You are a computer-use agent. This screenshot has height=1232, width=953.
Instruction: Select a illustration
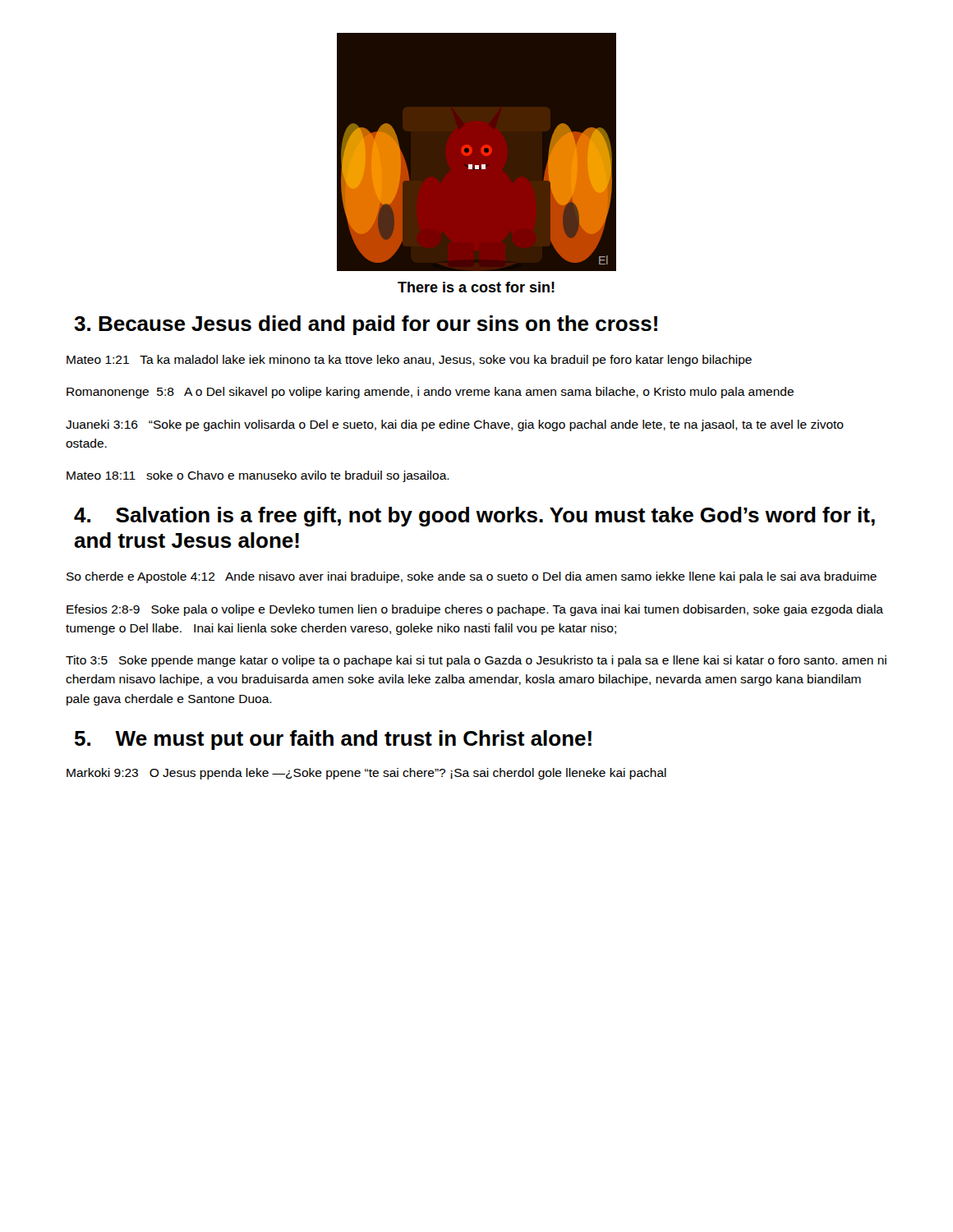[x=476, y=152]
